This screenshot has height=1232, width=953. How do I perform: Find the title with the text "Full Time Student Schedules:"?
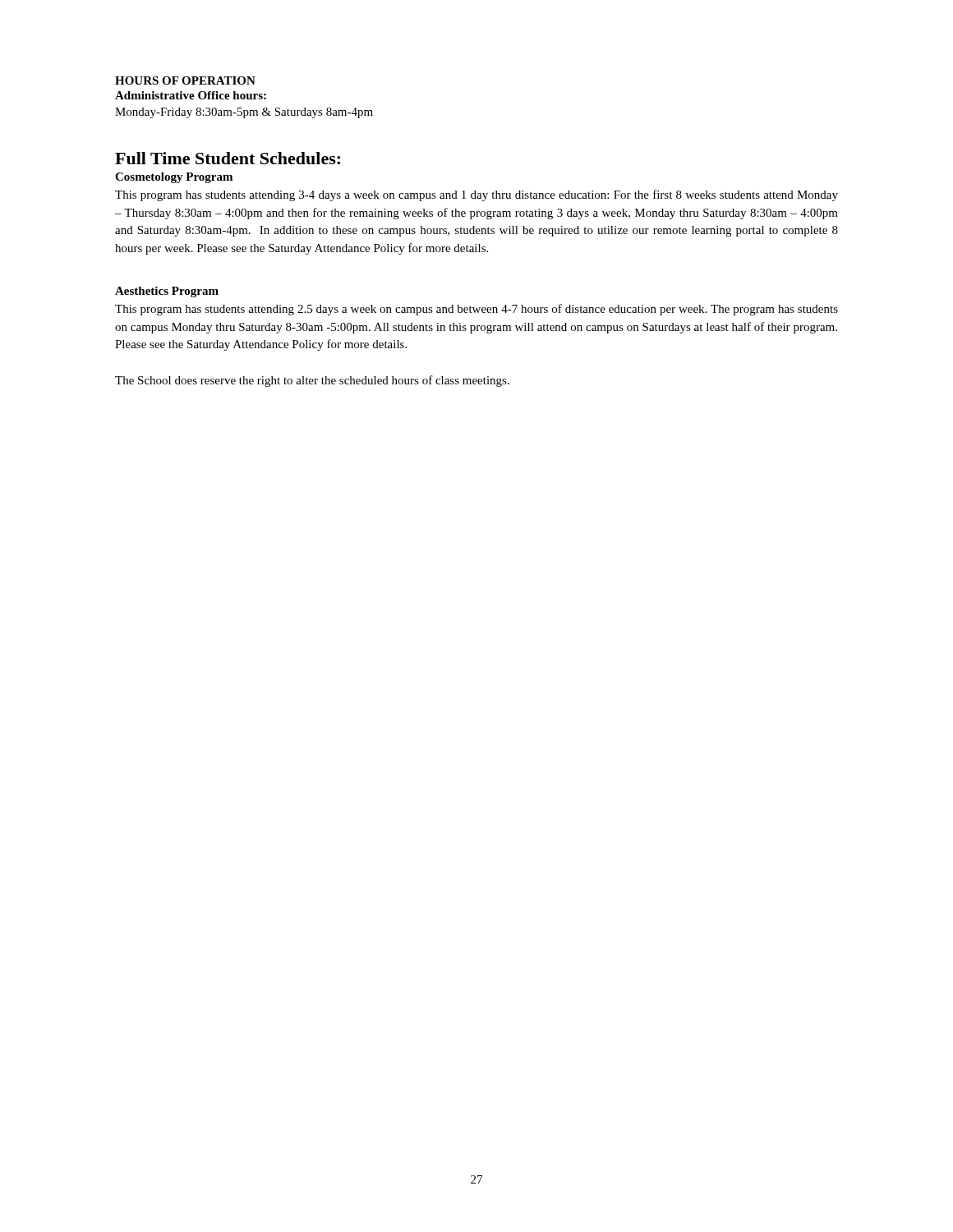228,158
